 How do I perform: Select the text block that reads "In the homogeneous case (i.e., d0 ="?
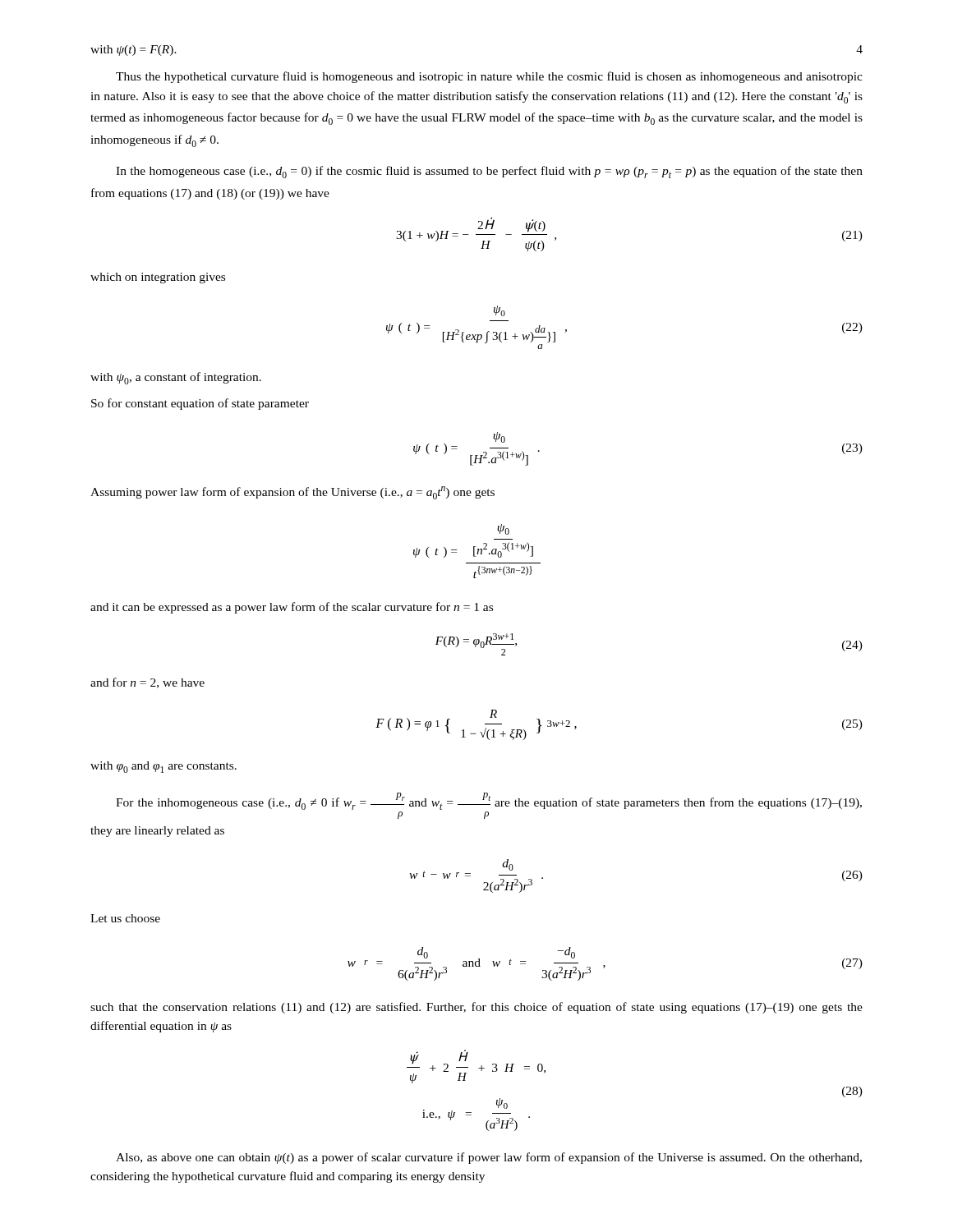click(x=476, y=181)
